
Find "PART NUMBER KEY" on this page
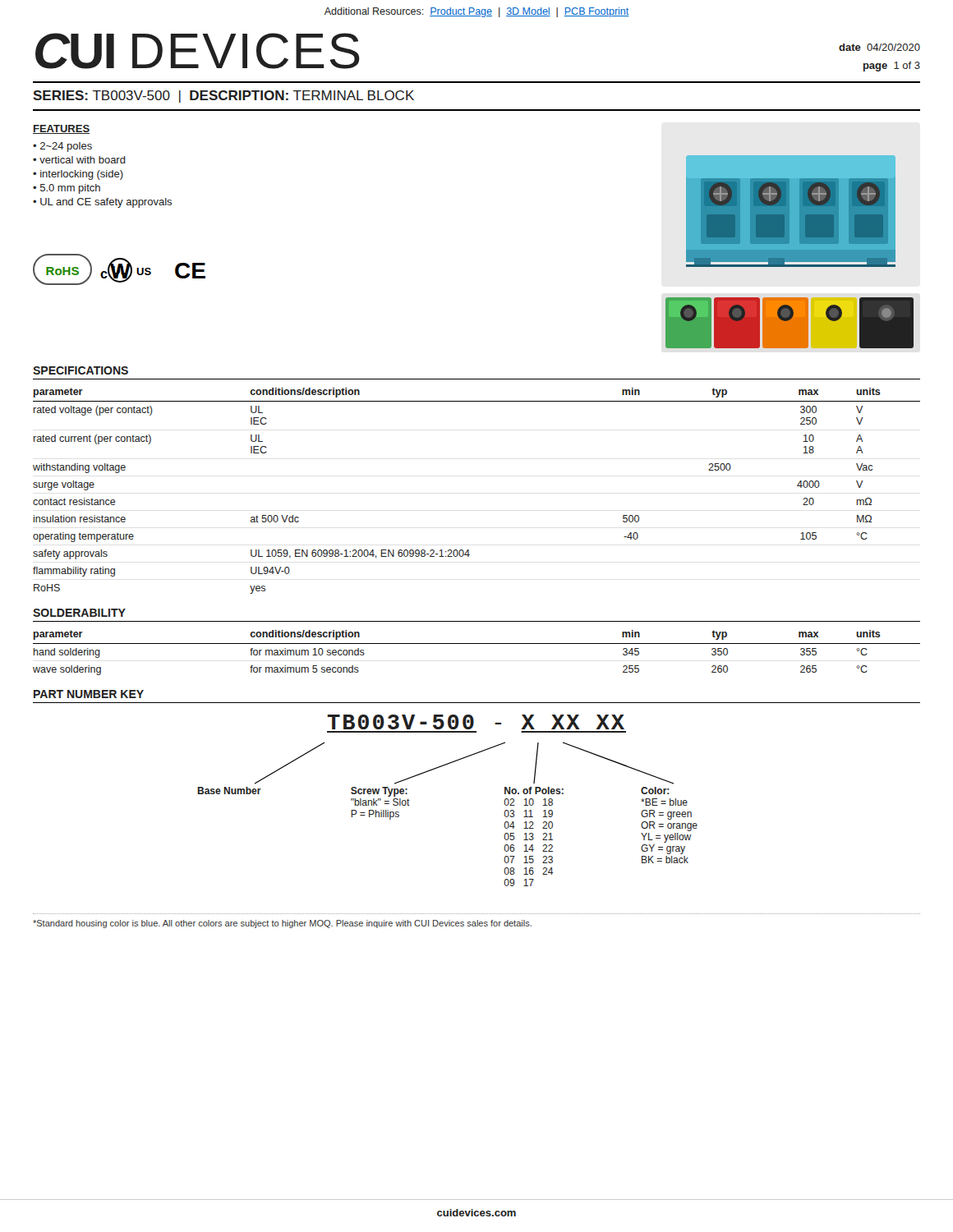(x=88, y=694)
